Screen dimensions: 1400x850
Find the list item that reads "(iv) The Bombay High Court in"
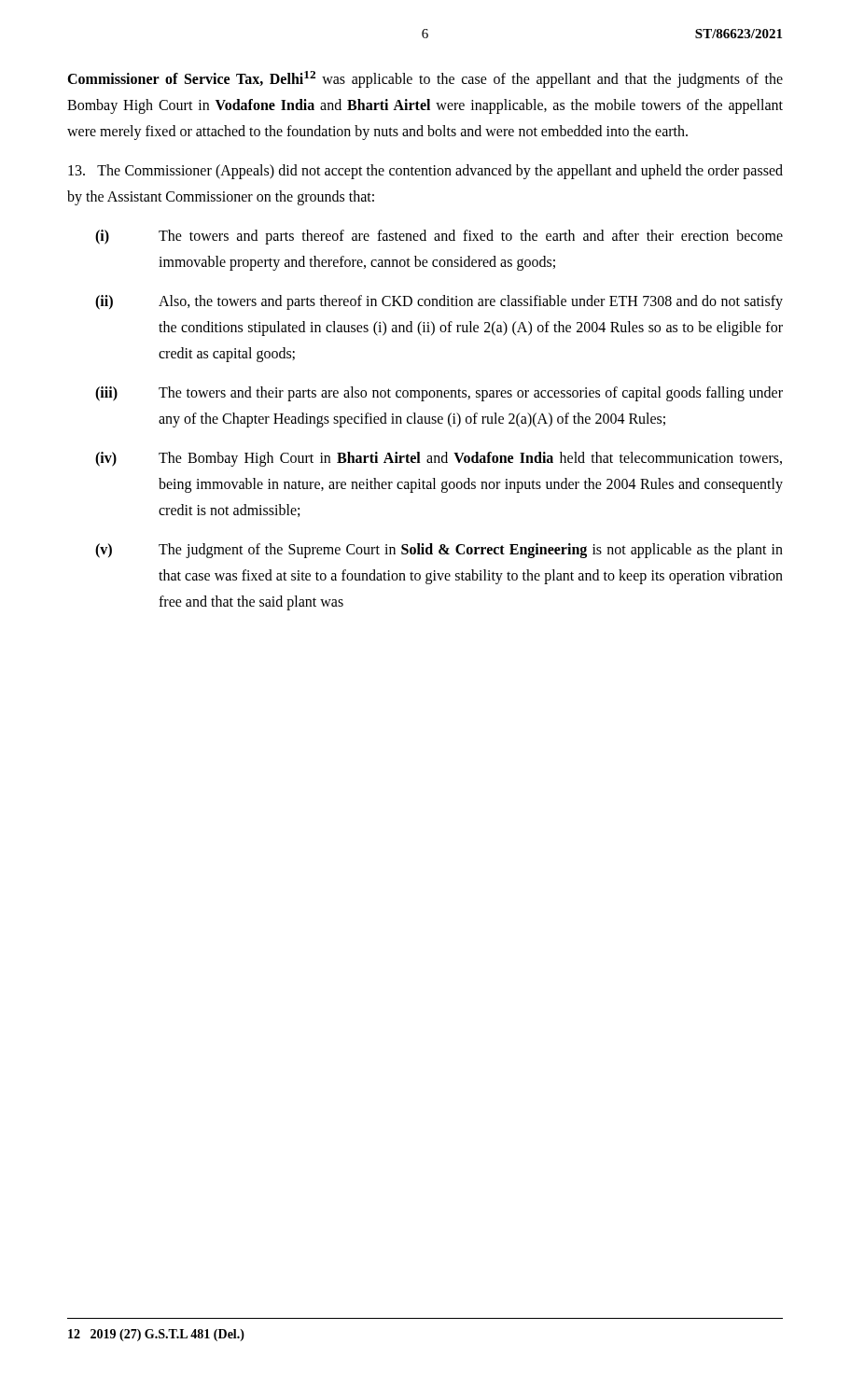(425, 485)
